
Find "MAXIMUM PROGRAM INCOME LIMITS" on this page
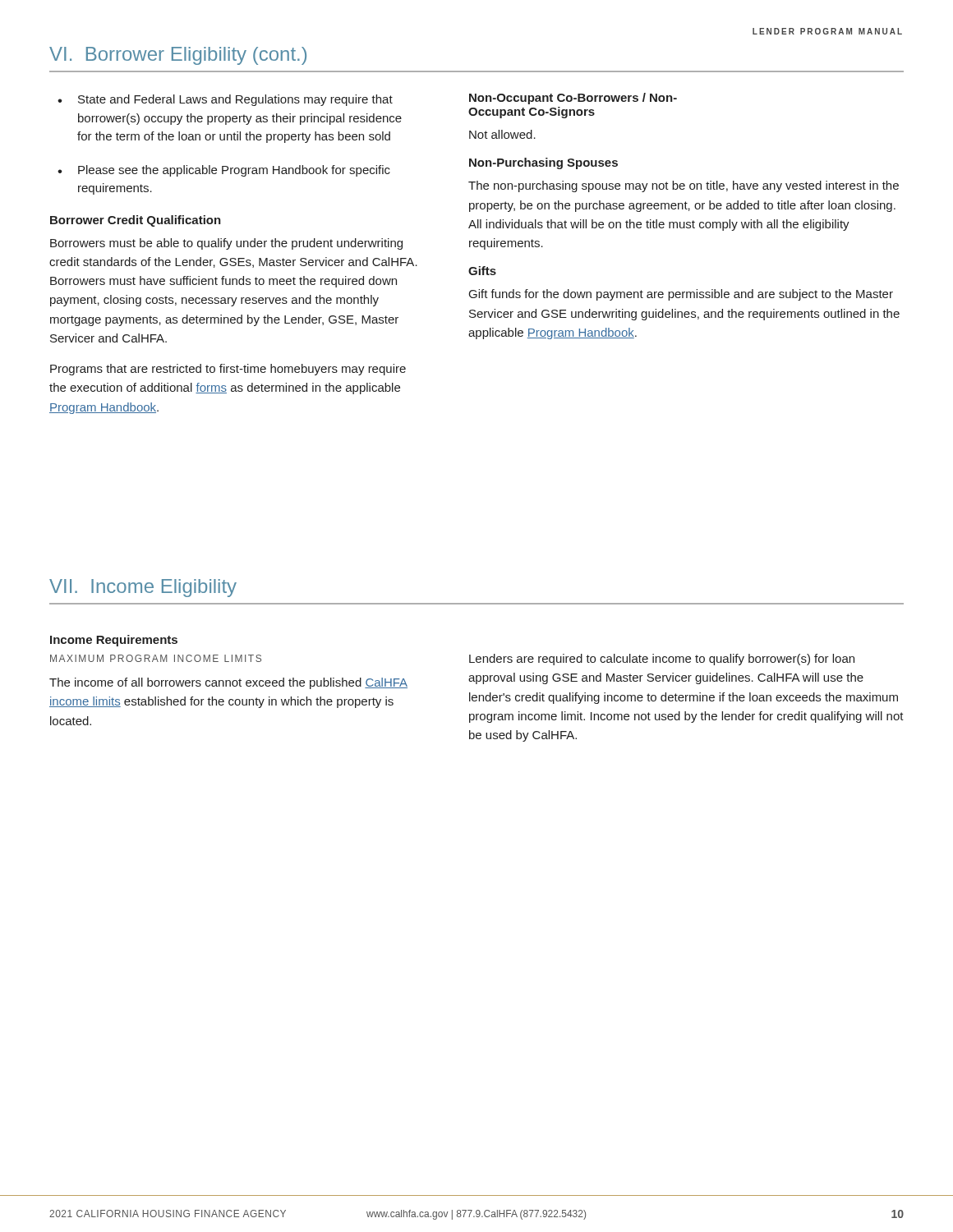pos(234,659)
